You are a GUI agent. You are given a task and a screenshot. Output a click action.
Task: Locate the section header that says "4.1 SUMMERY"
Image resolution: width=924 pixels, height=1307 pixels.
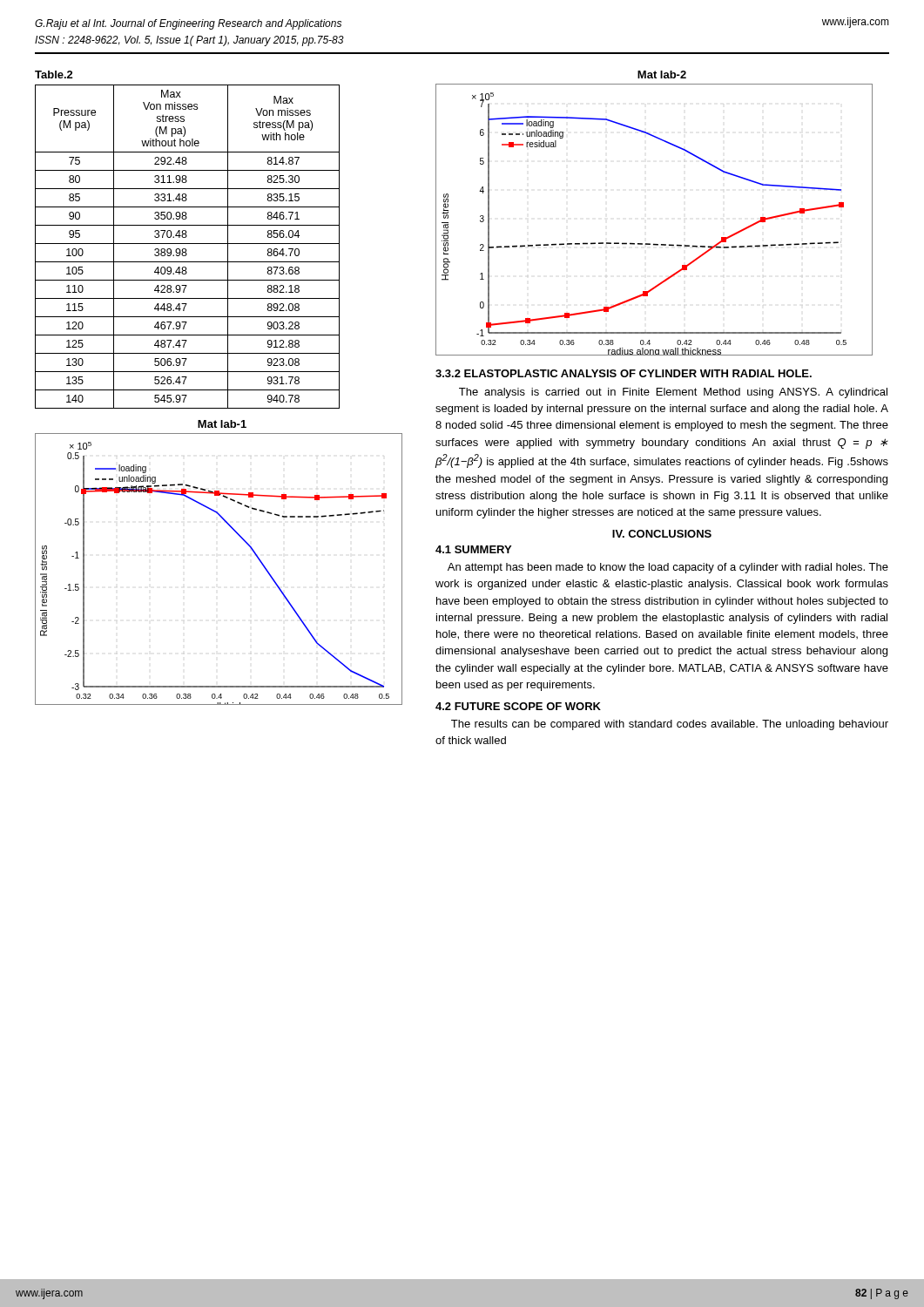[474, 550]
